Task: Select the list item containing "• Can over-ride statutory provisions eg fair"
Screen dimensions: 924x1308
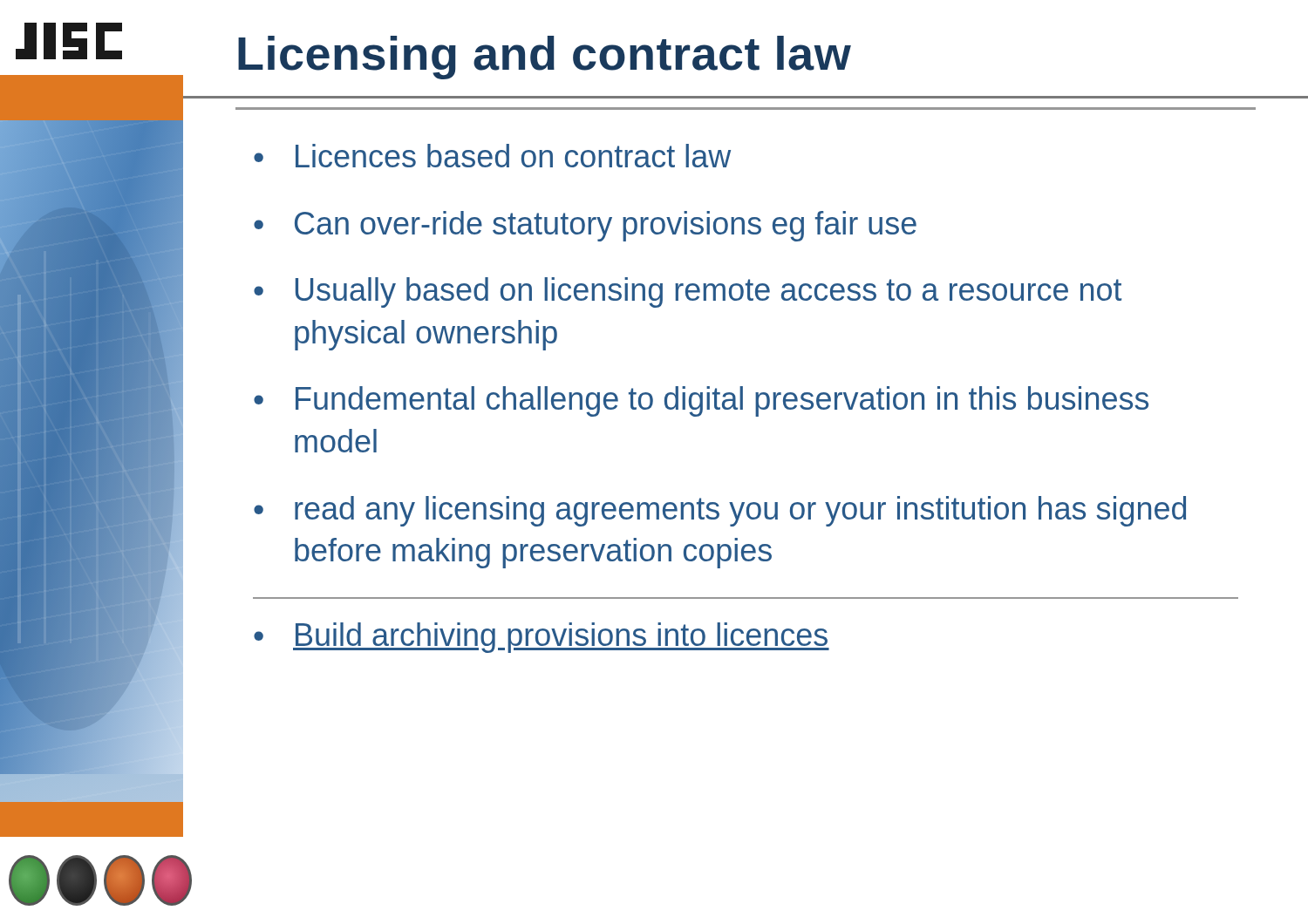Action: coord(746,224)
